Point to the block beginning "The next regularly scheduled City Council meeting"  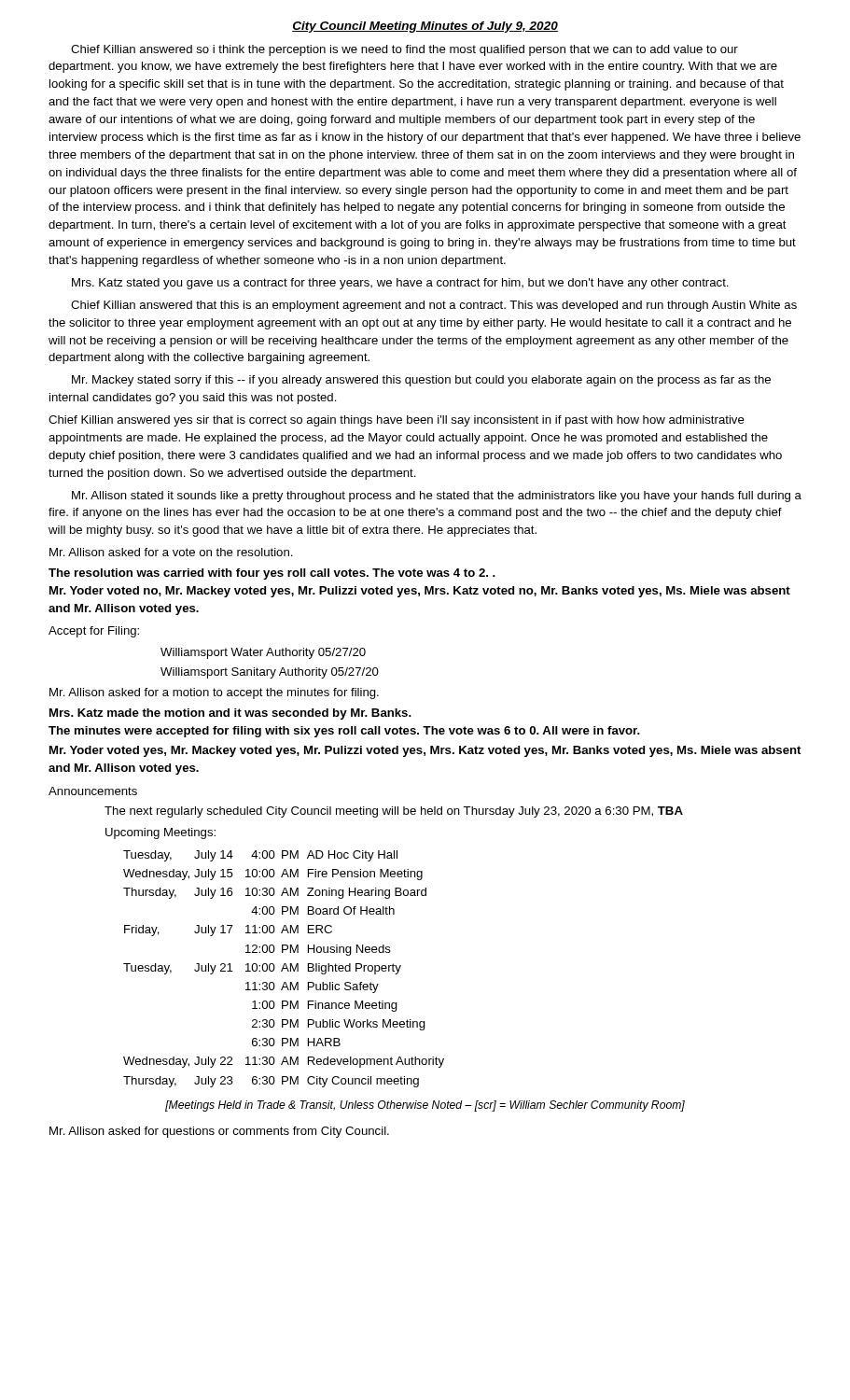394,811
